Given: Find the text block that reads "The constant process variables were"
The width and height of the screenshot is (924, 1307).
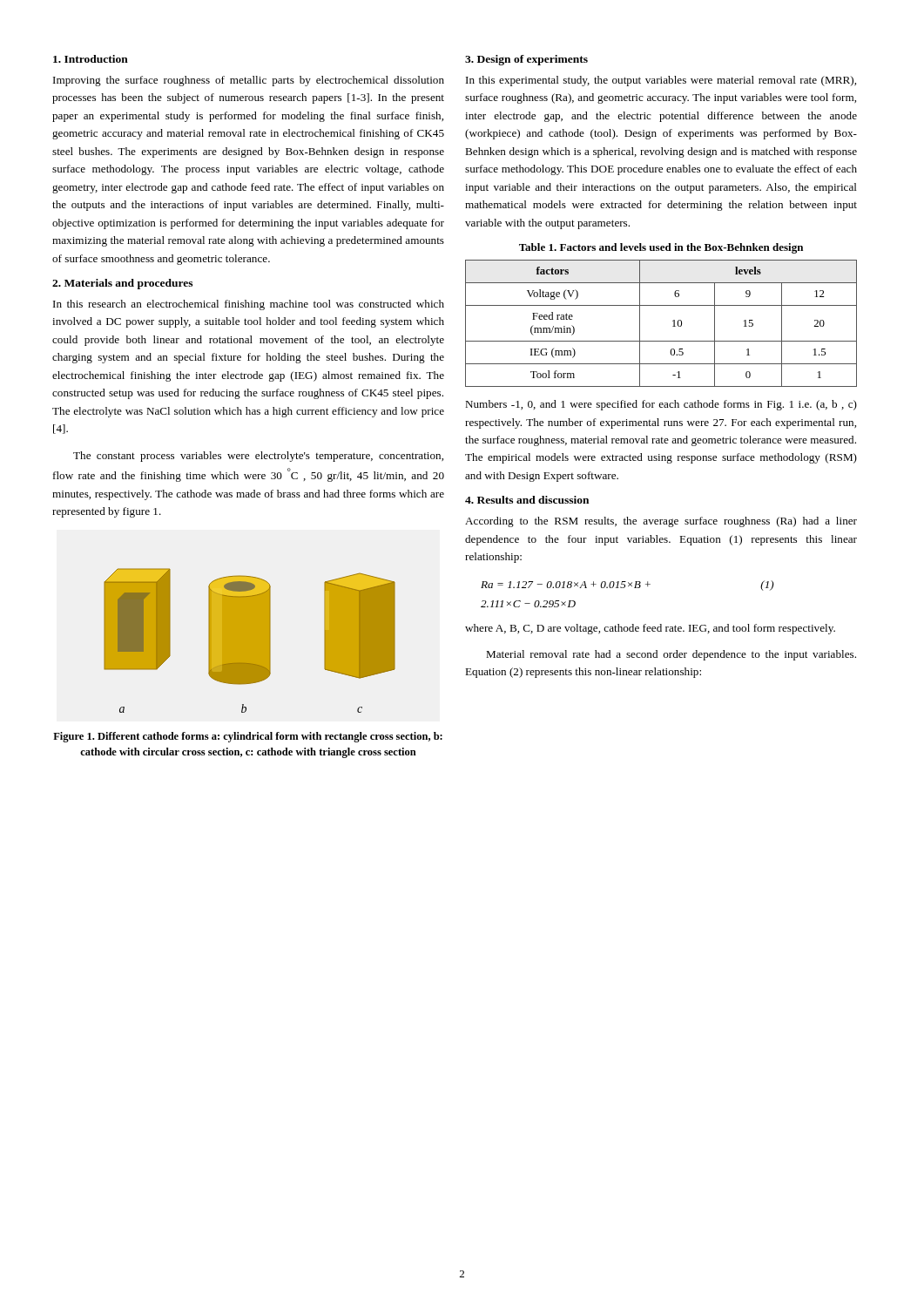Looking at the screenshot, I should 248,484.
